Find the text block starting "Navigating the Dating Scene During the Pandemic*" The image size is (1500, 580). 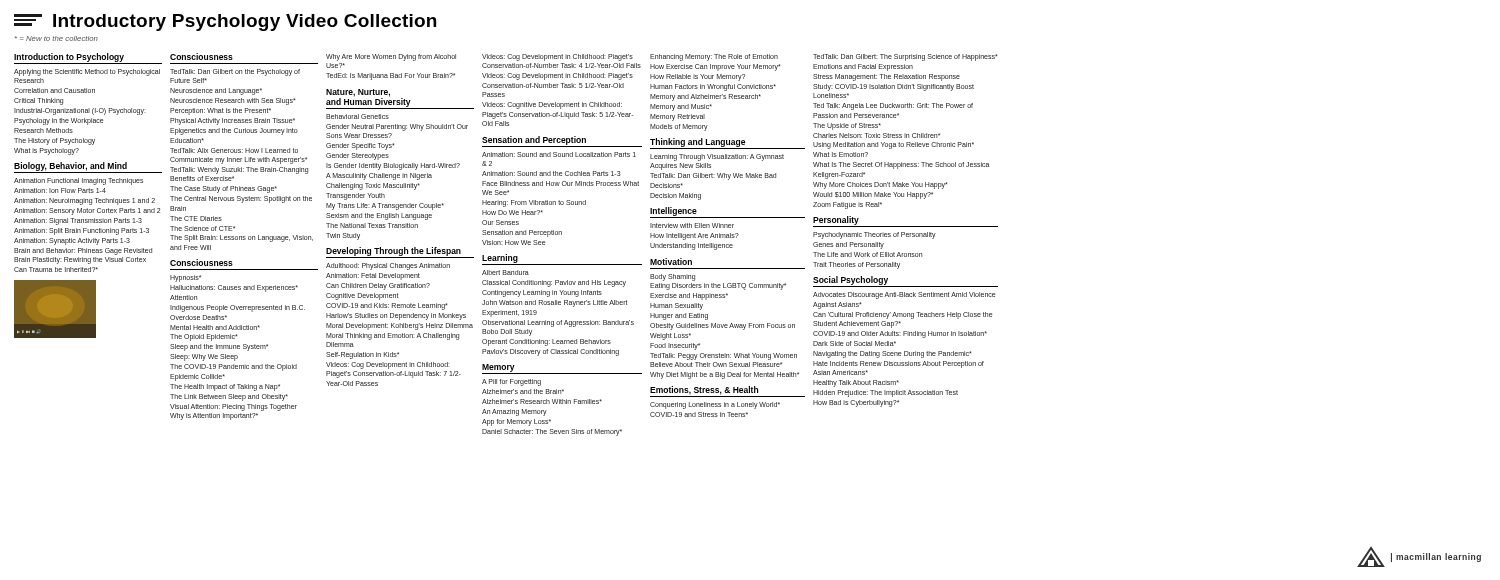892,353
